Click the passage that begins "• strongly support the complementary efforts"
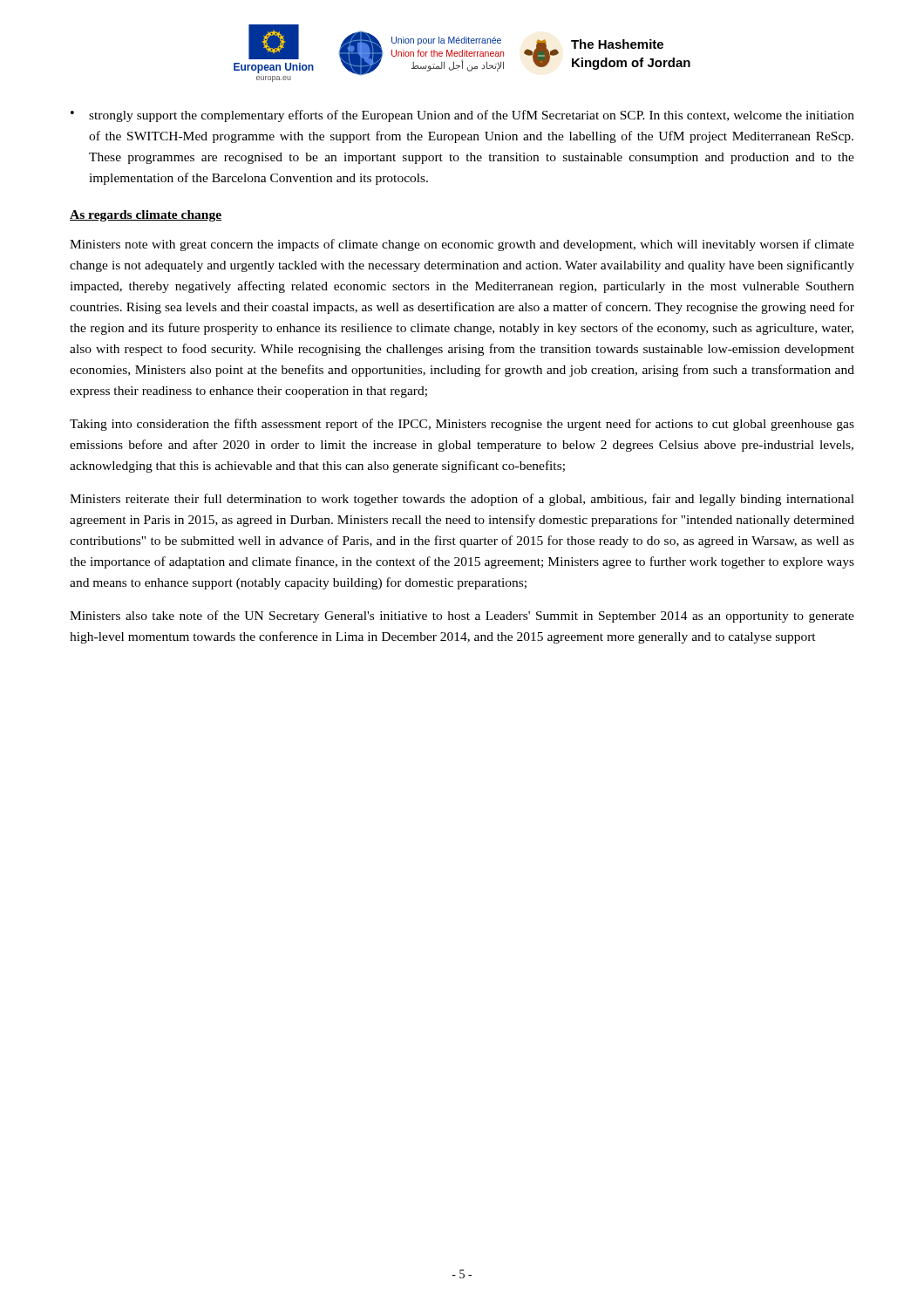Image resolution: width=924 pixels, height=1308 pixels. pos(462,146)
